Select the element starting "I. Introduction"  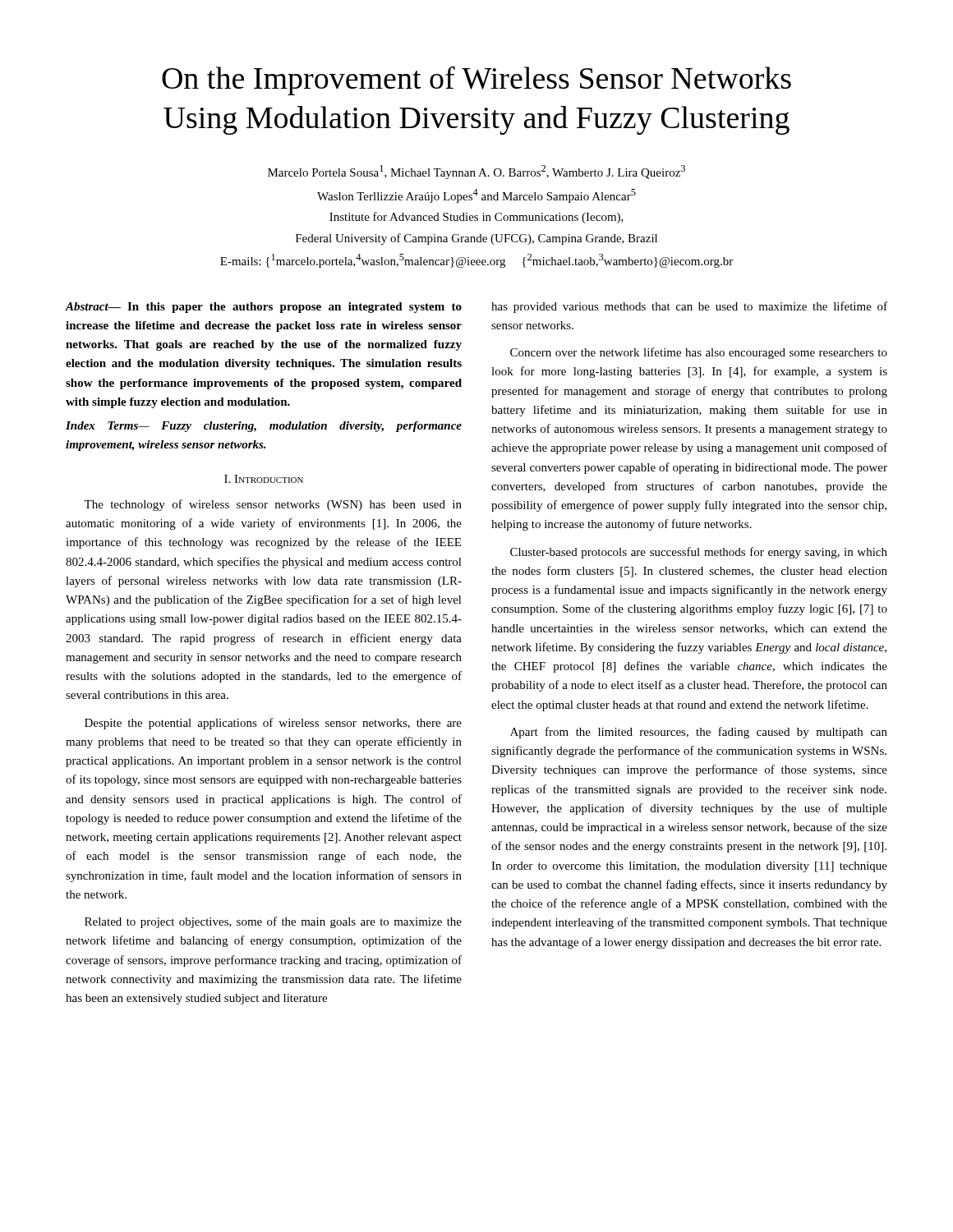tap(264, 478)
